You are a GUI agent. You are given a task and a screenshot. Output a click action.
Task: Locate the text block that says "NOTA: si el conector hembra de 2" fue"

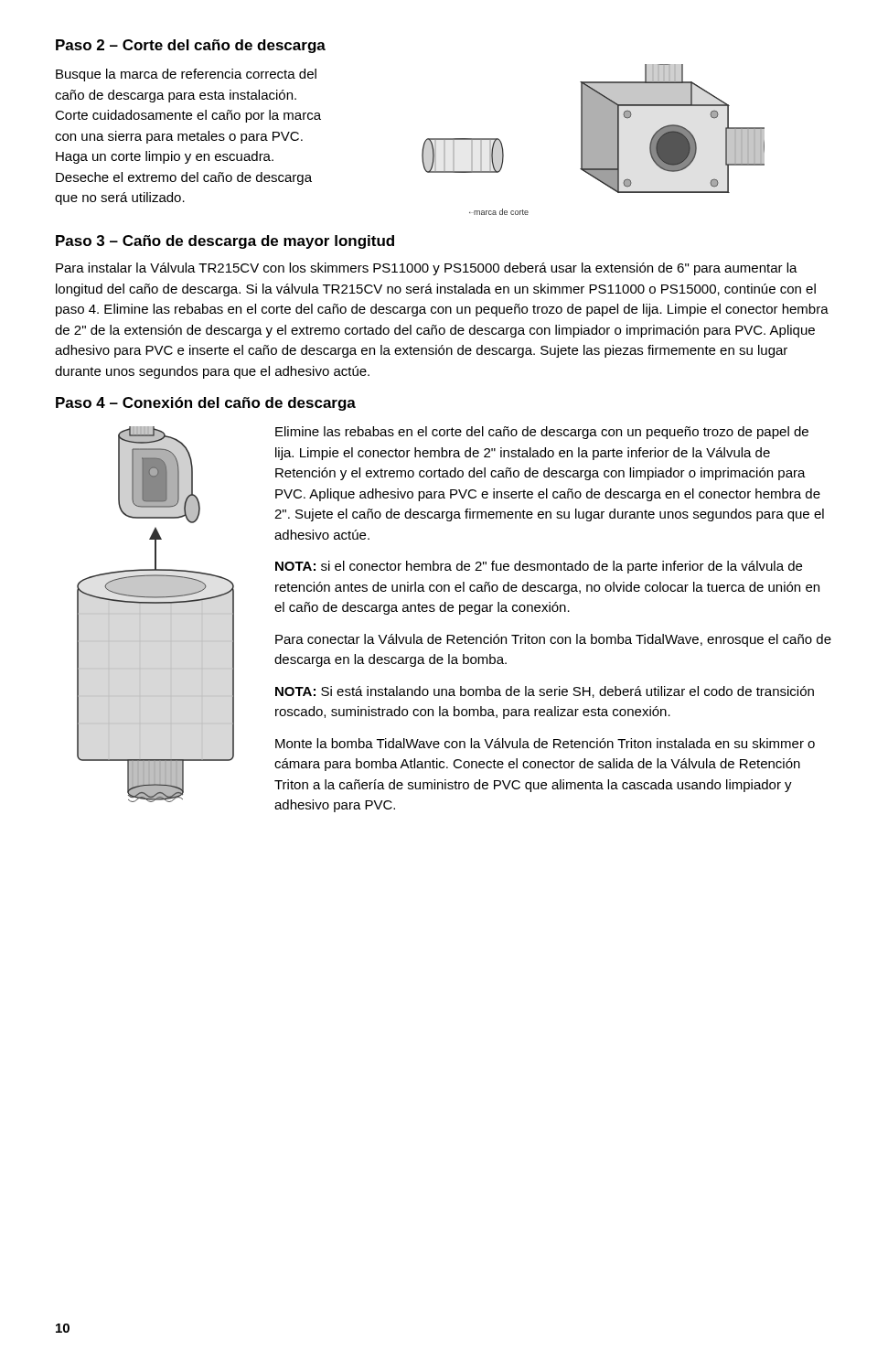(554, 587)
